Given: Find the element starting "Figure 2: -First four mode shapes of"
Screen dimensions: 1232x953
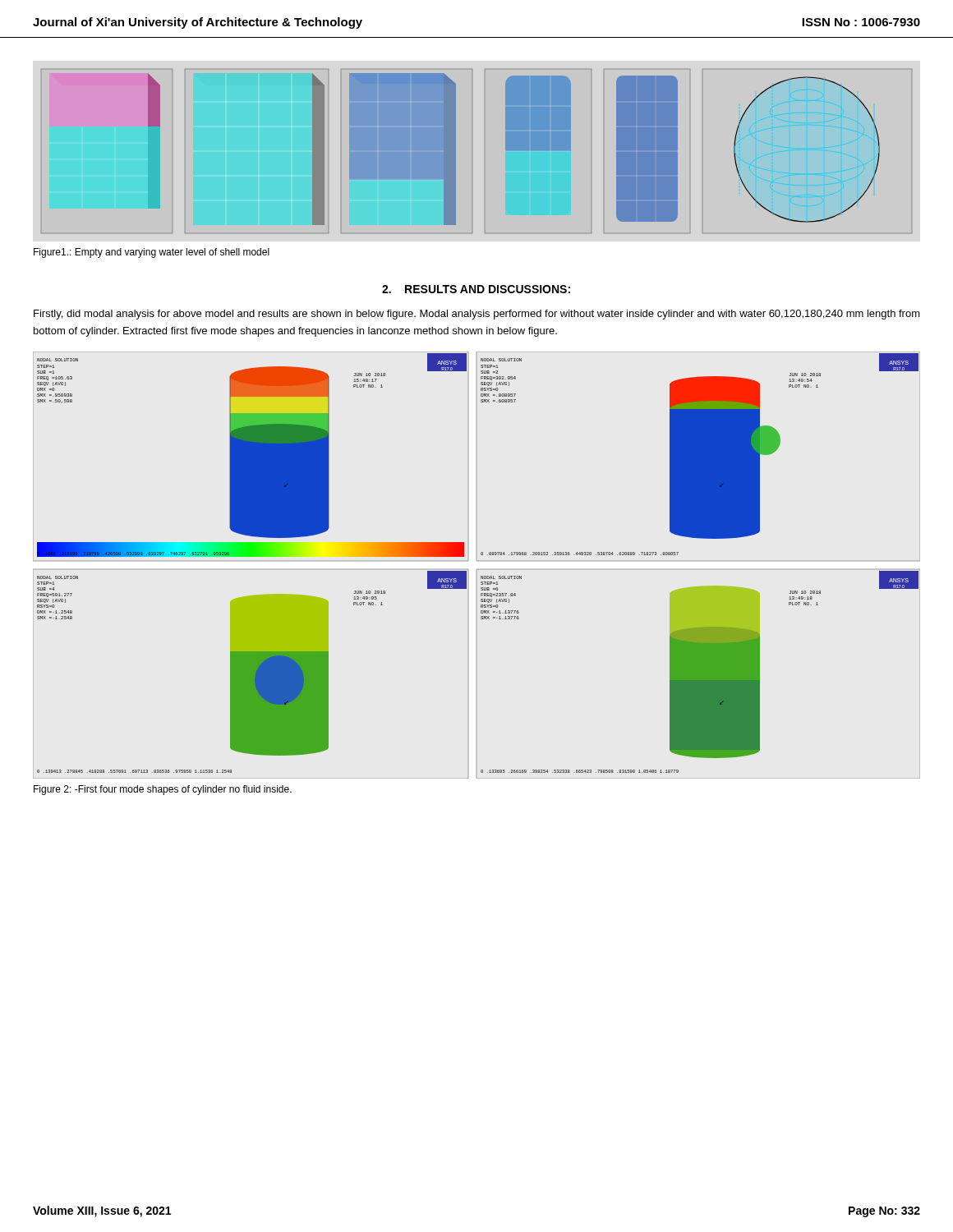Looking at the screenshot, I should click(162, 789).
